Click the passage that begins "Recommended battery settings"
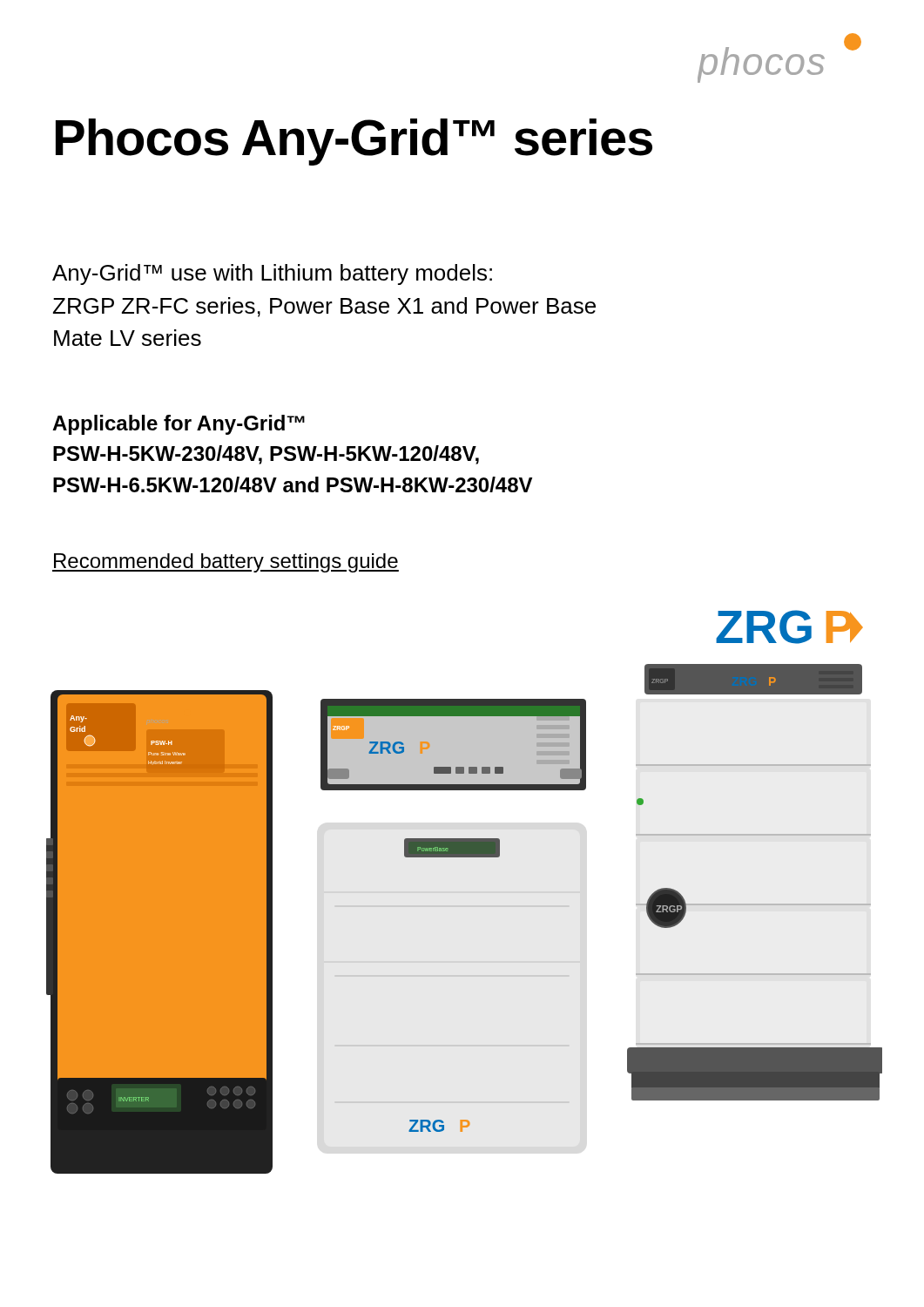Screen dimensions: 1307x924 point(225,561)
